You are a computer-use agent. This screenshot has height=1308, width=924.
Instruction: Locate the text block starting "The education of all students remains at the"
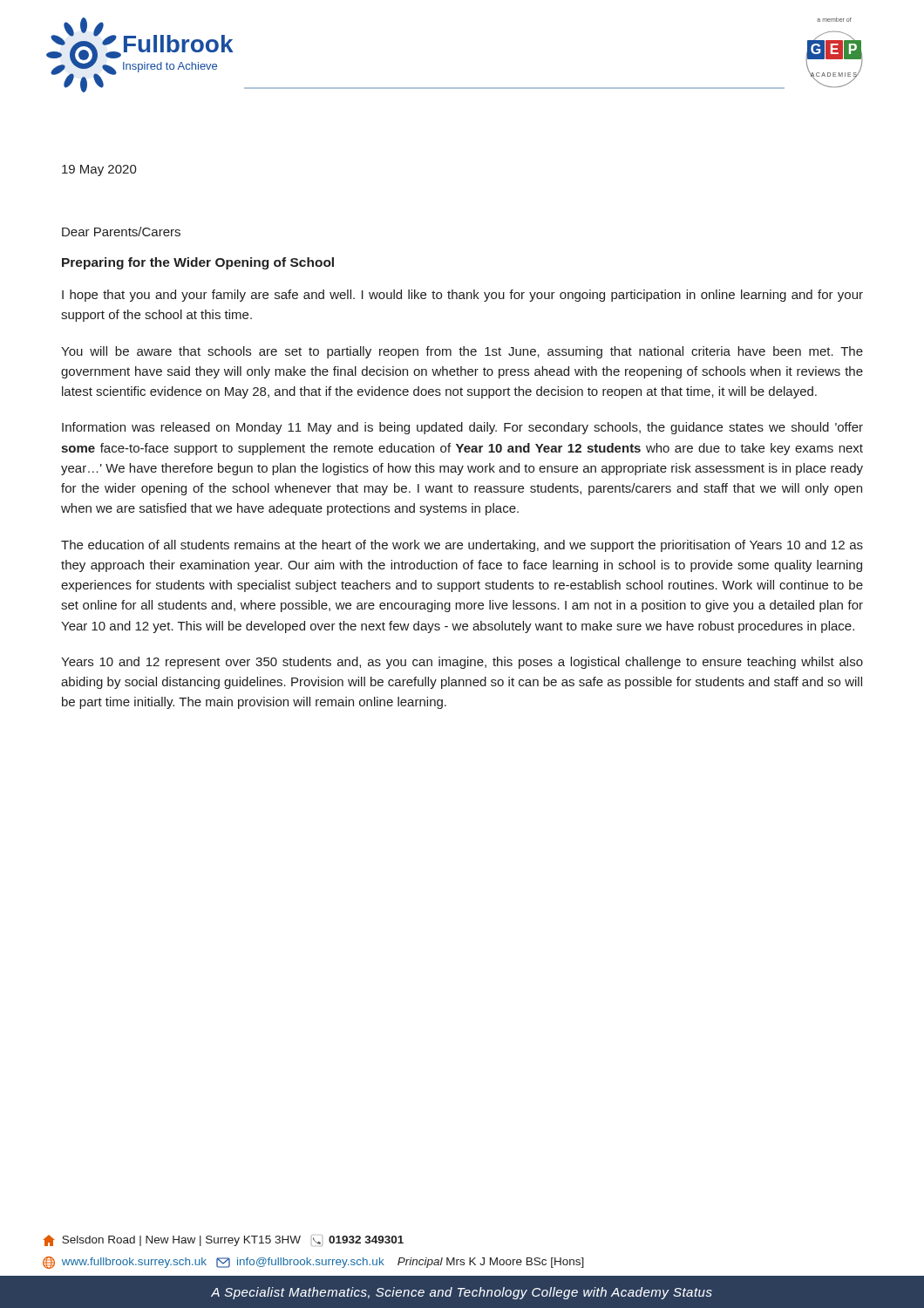[462, 585]
